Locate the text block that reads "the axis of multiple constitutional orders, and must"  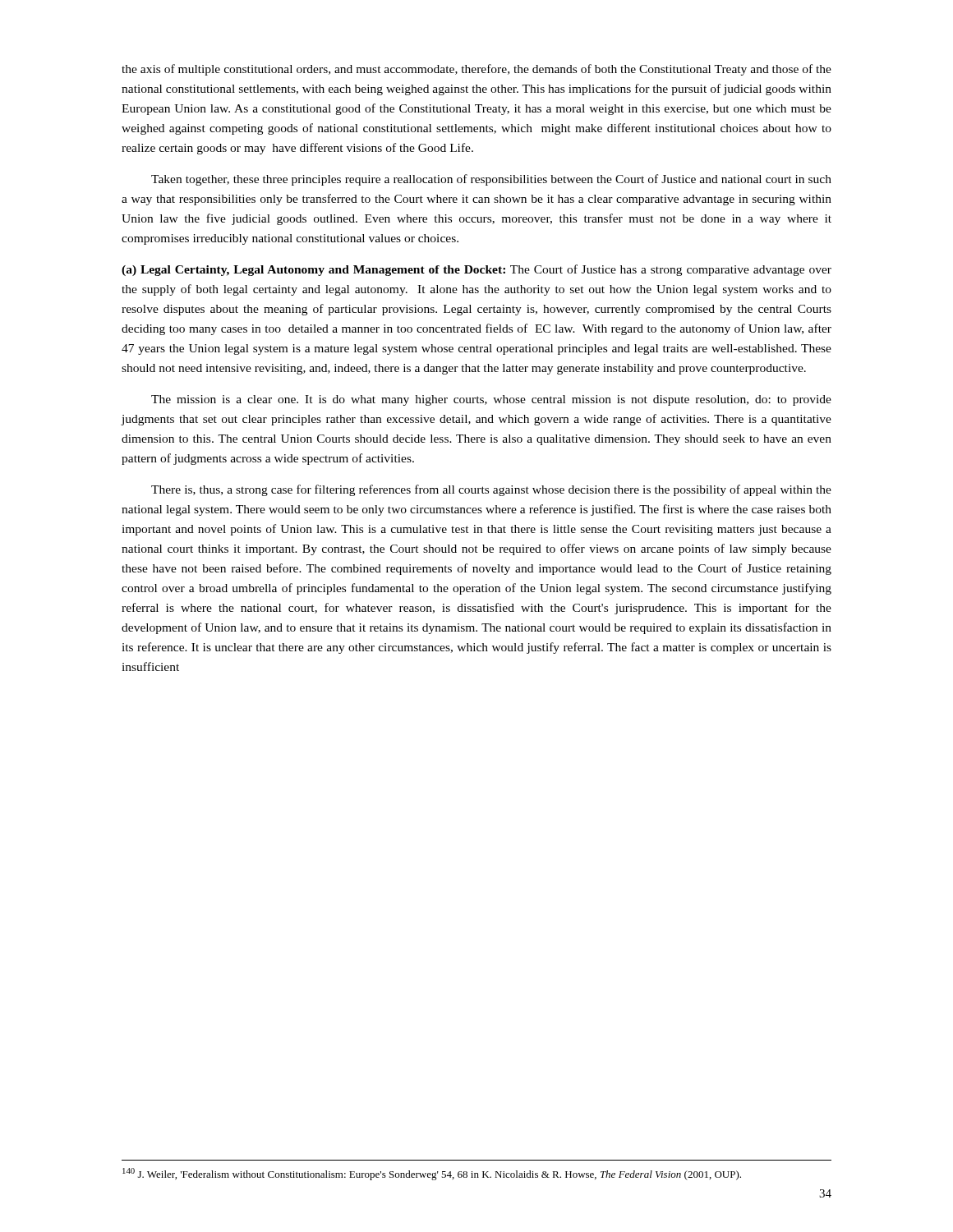click(476, 108)
